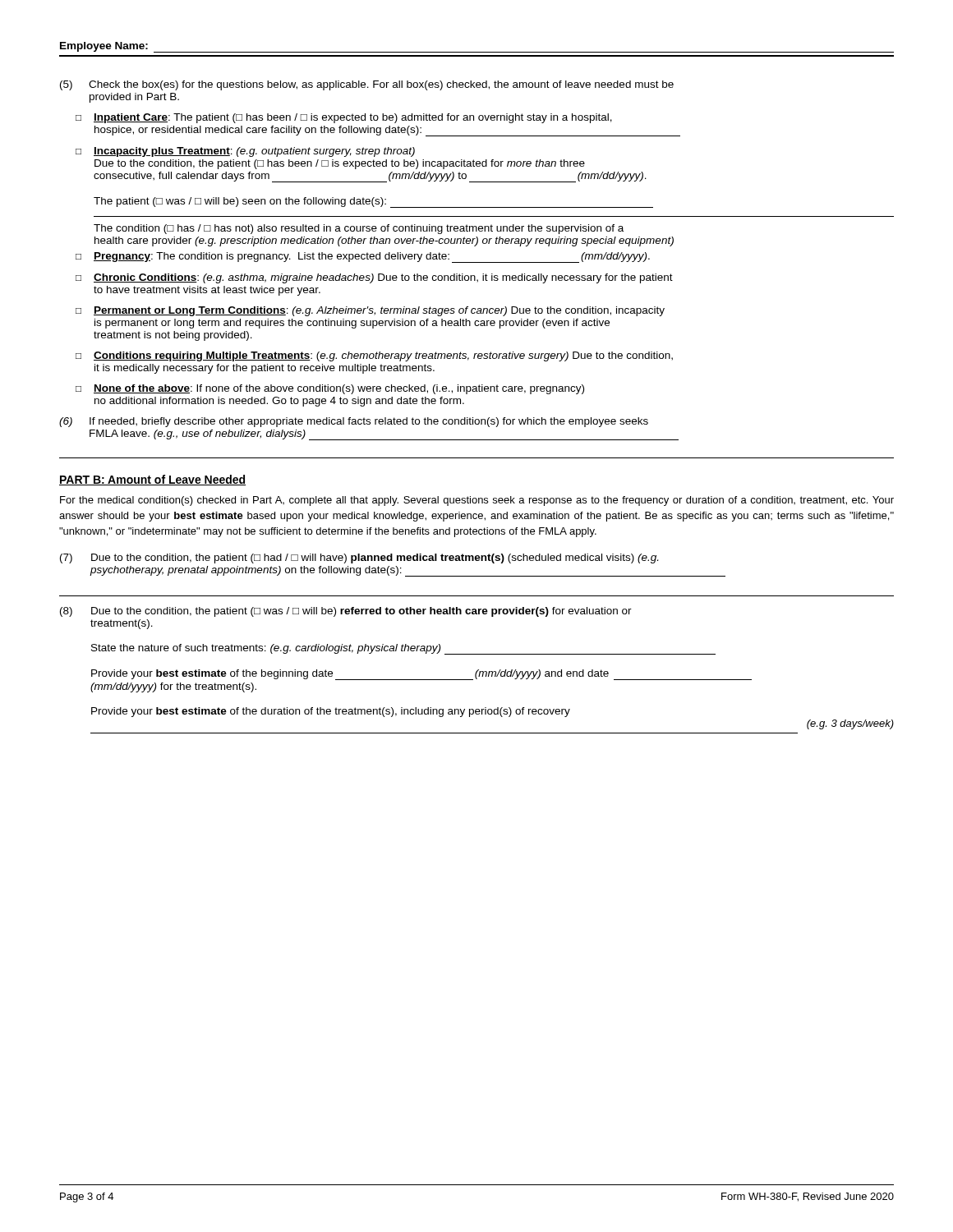953x1232 pixels.
Task: Point to the region starting "(6) If needed, briefly describe other appropriate"
Action: pos(476,428)
